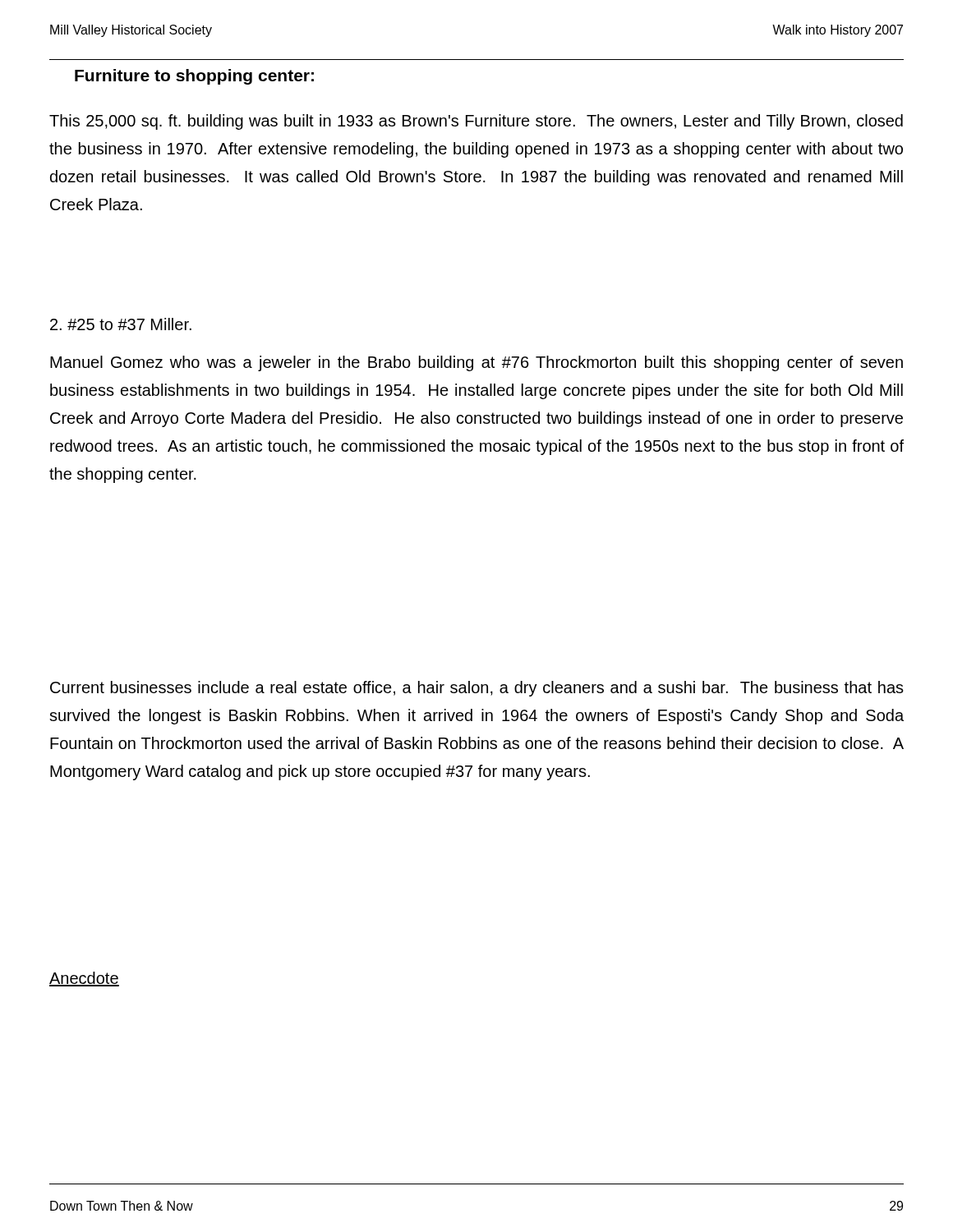This screenshot has width=953, height=1232.
Task: Find "#25 to #37 Miller." on this page
Action: pyautogui.click(x=121, y=324)
